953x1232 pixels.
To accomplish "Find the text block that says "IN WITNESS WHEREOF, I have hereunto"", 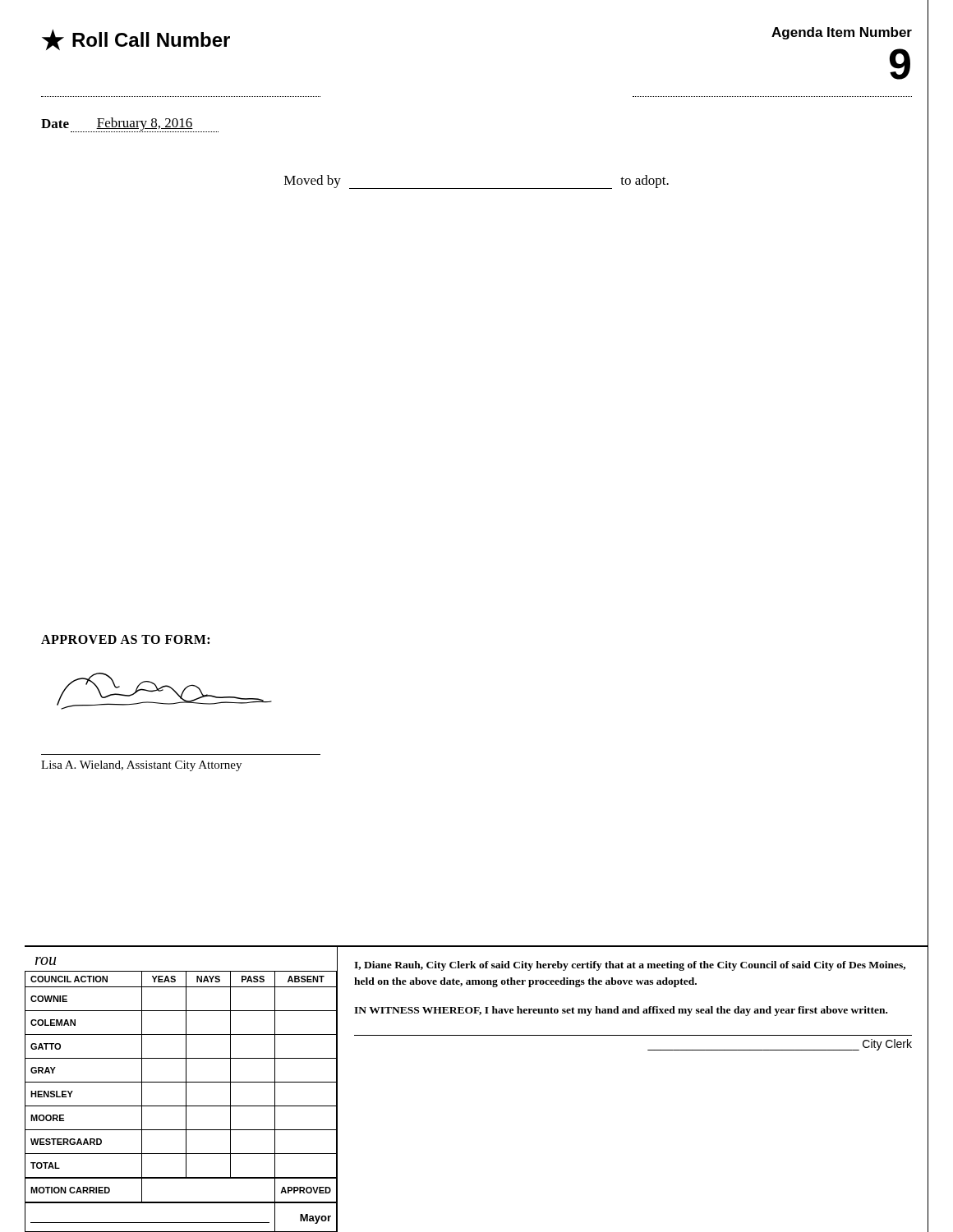I will coord(621,1009).
